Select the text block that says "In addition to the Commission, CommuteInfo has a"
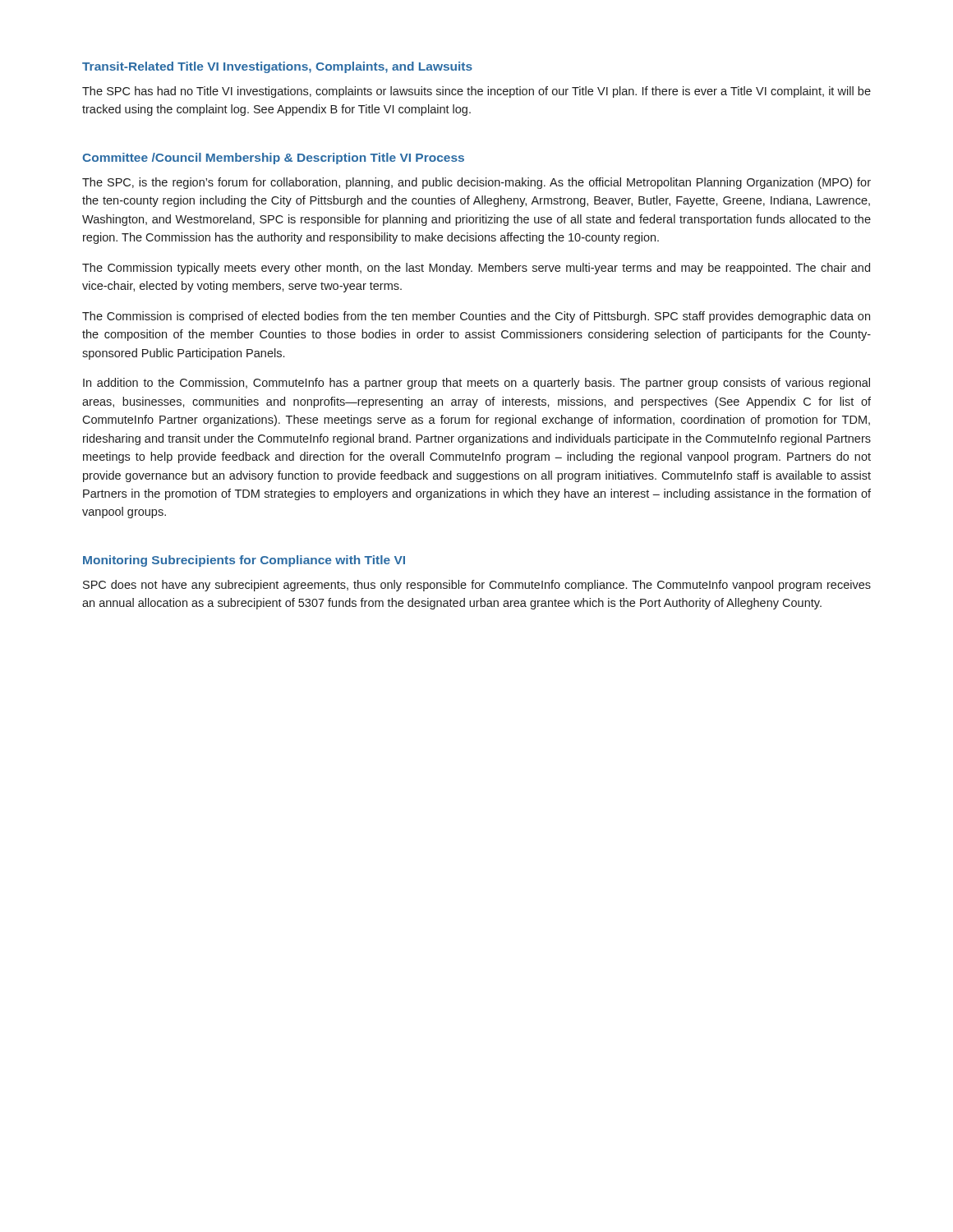This screenshot has width=953, height=1232. coord(476,447)
